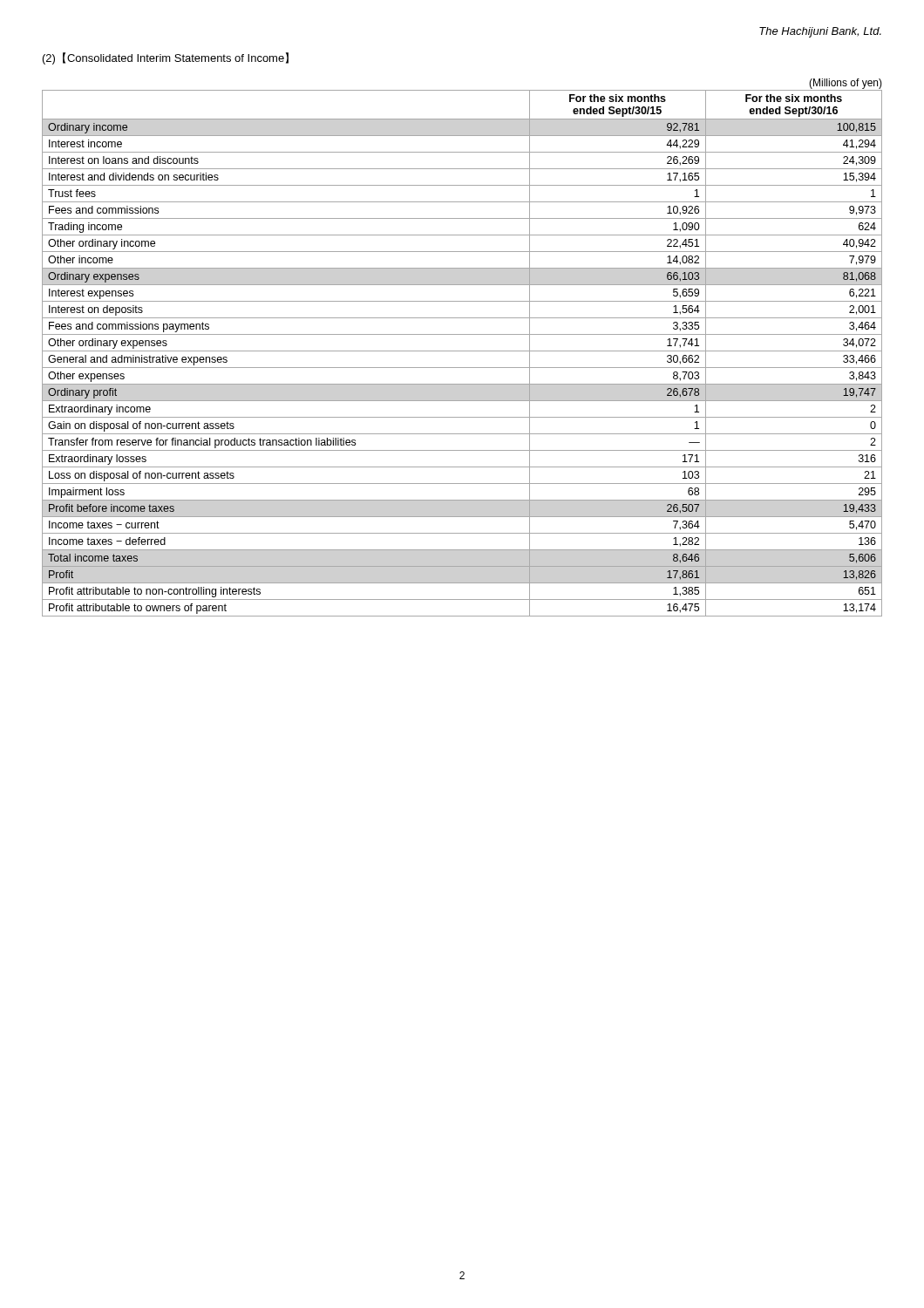This screenshot has width=924, height=1308.
Task: Select a table
Action: (462, 347)
